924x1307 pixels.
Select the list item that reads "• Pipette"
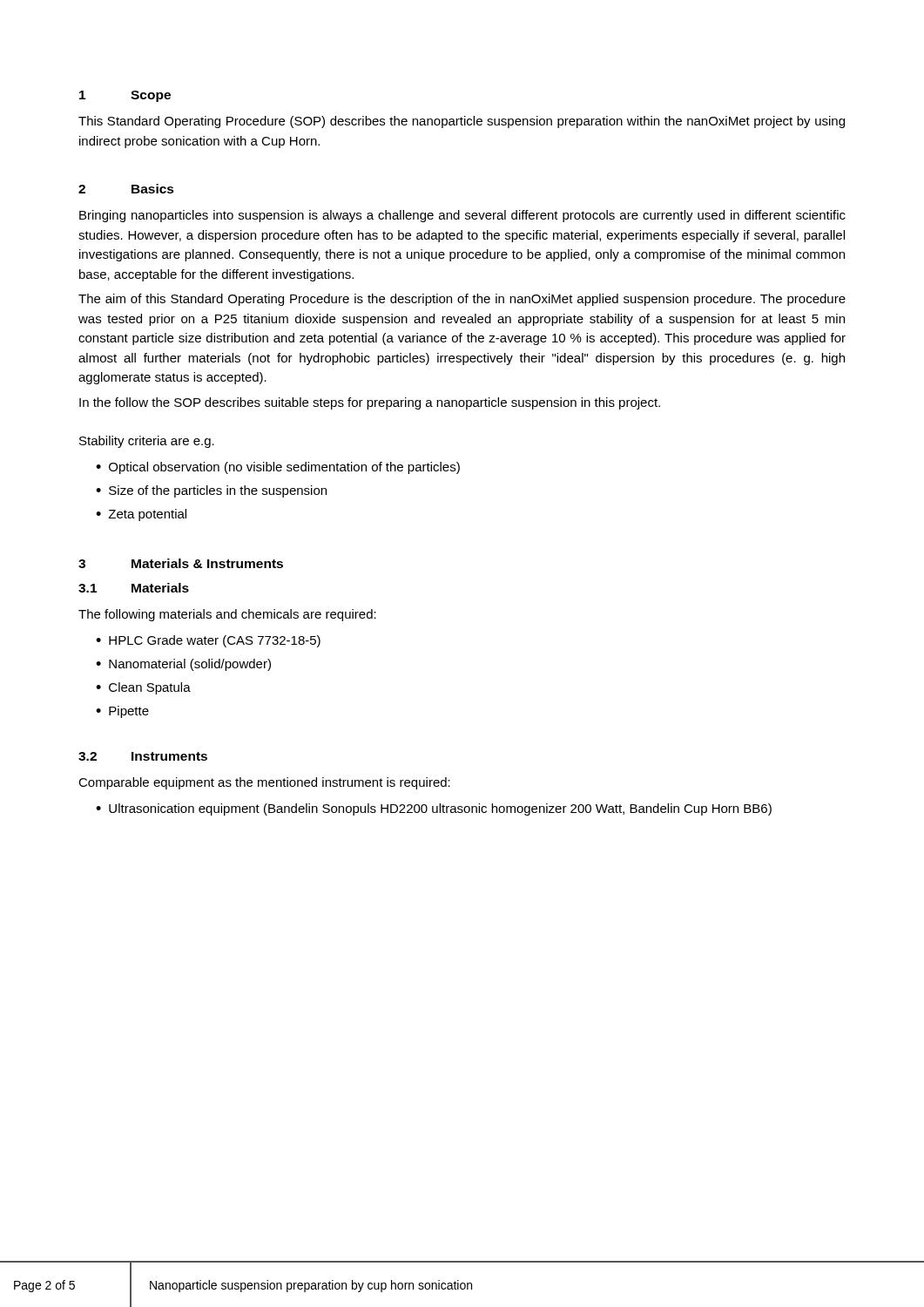point(122,712)
